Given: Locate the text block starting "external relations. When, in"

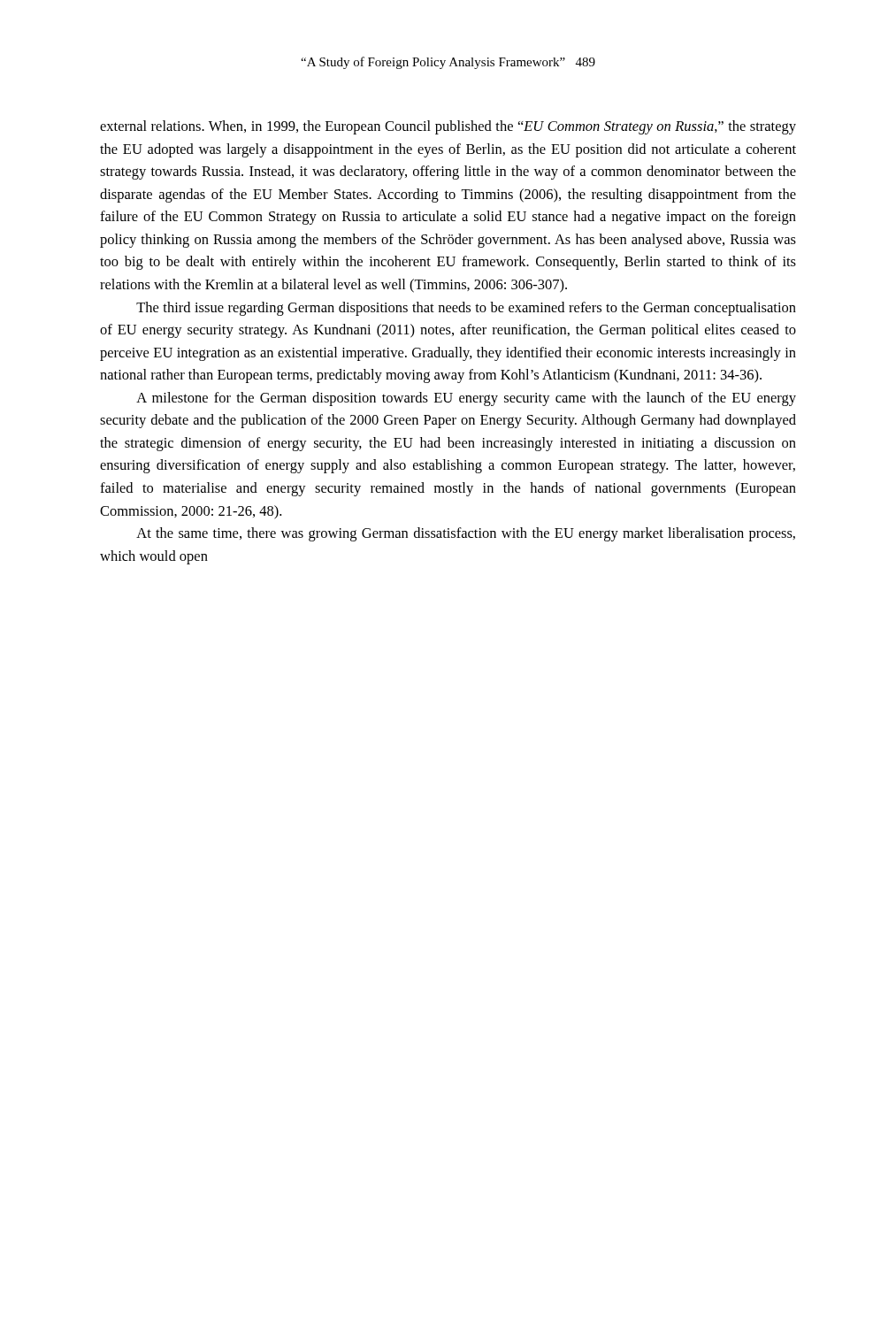Looking at the screenshot, I should click(448, 341).
